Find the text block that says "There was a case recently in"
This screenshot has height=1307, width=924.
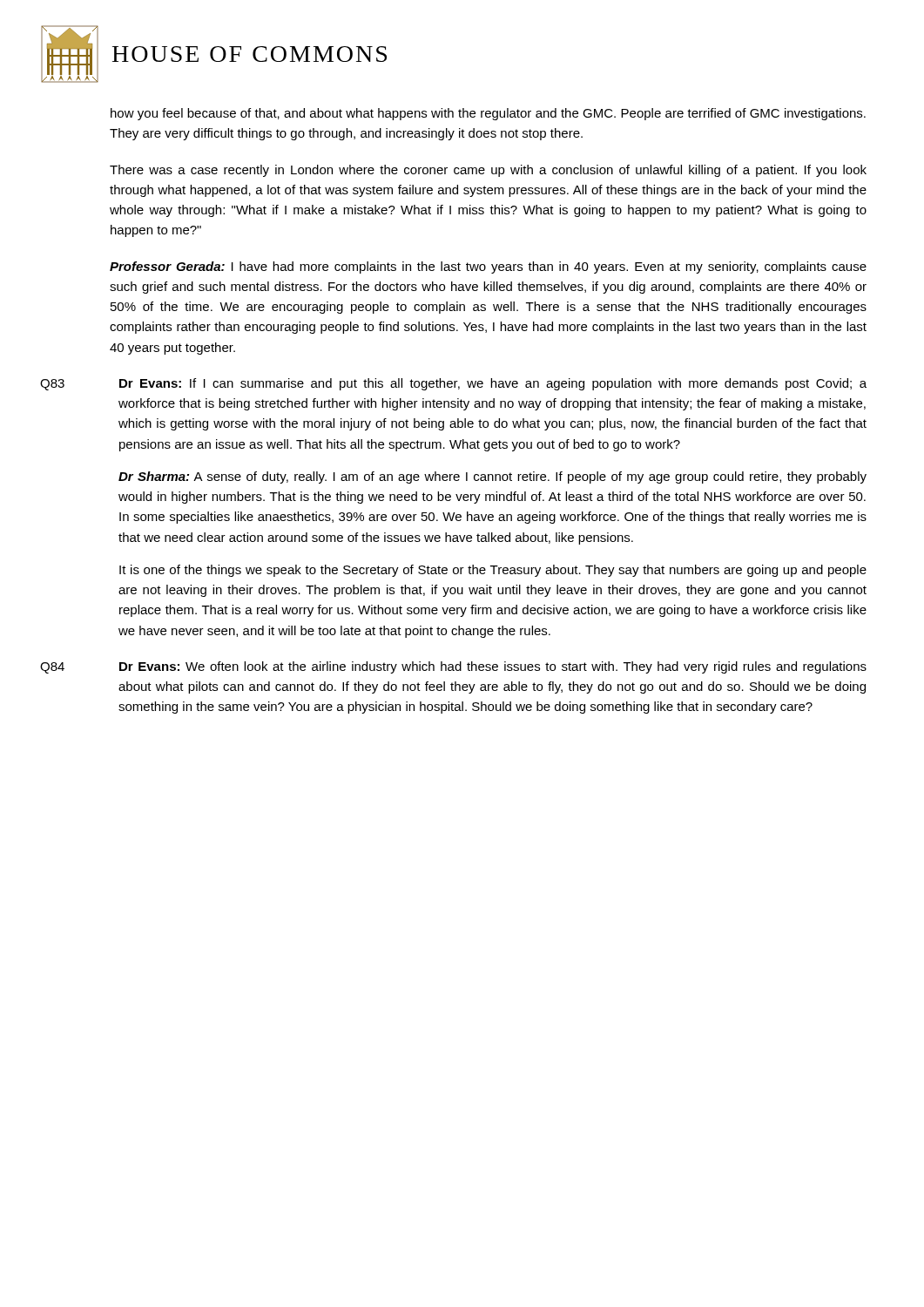click(488, 199)
